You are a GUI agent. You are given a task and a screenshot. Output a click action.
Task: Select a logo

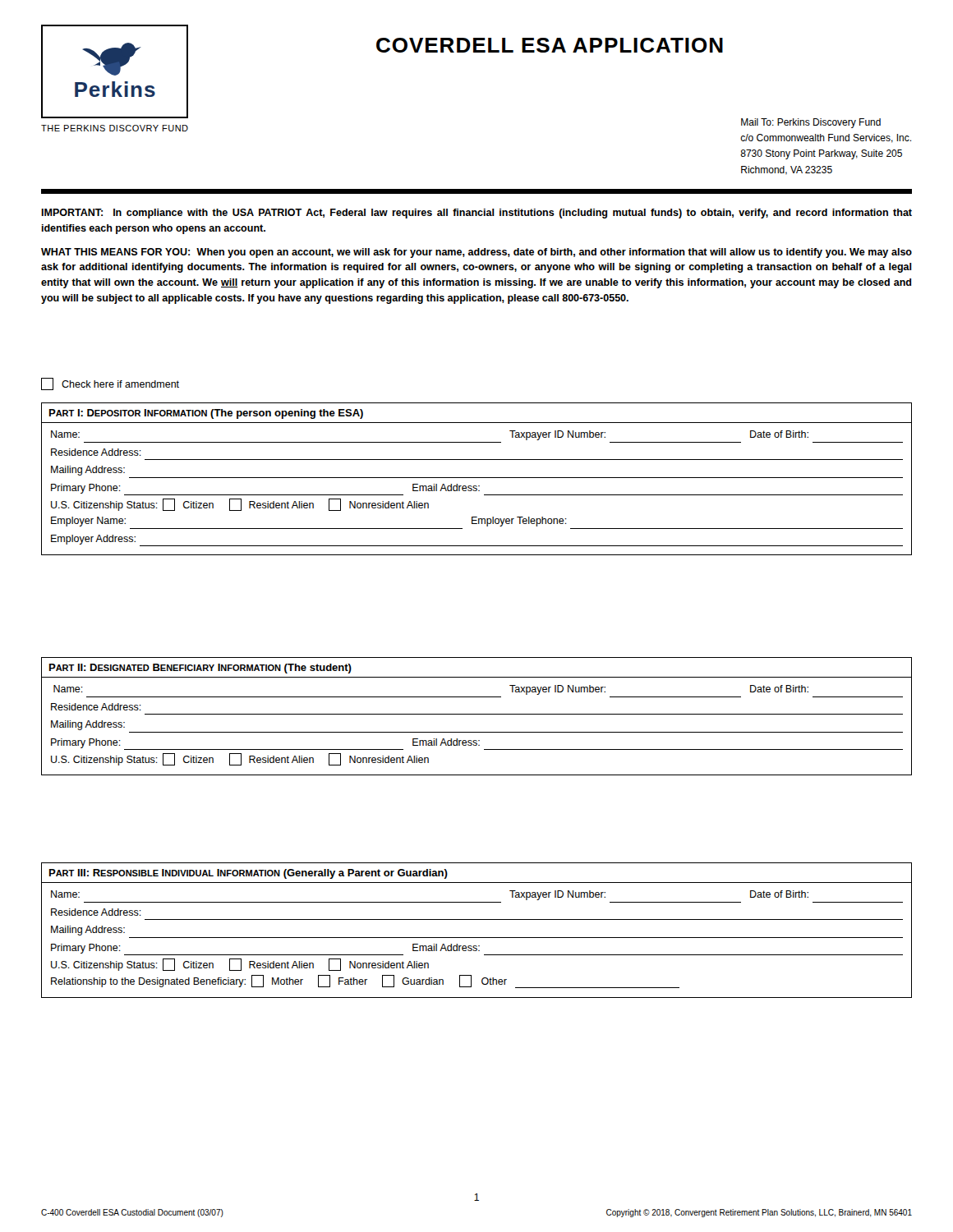[115, 71]
